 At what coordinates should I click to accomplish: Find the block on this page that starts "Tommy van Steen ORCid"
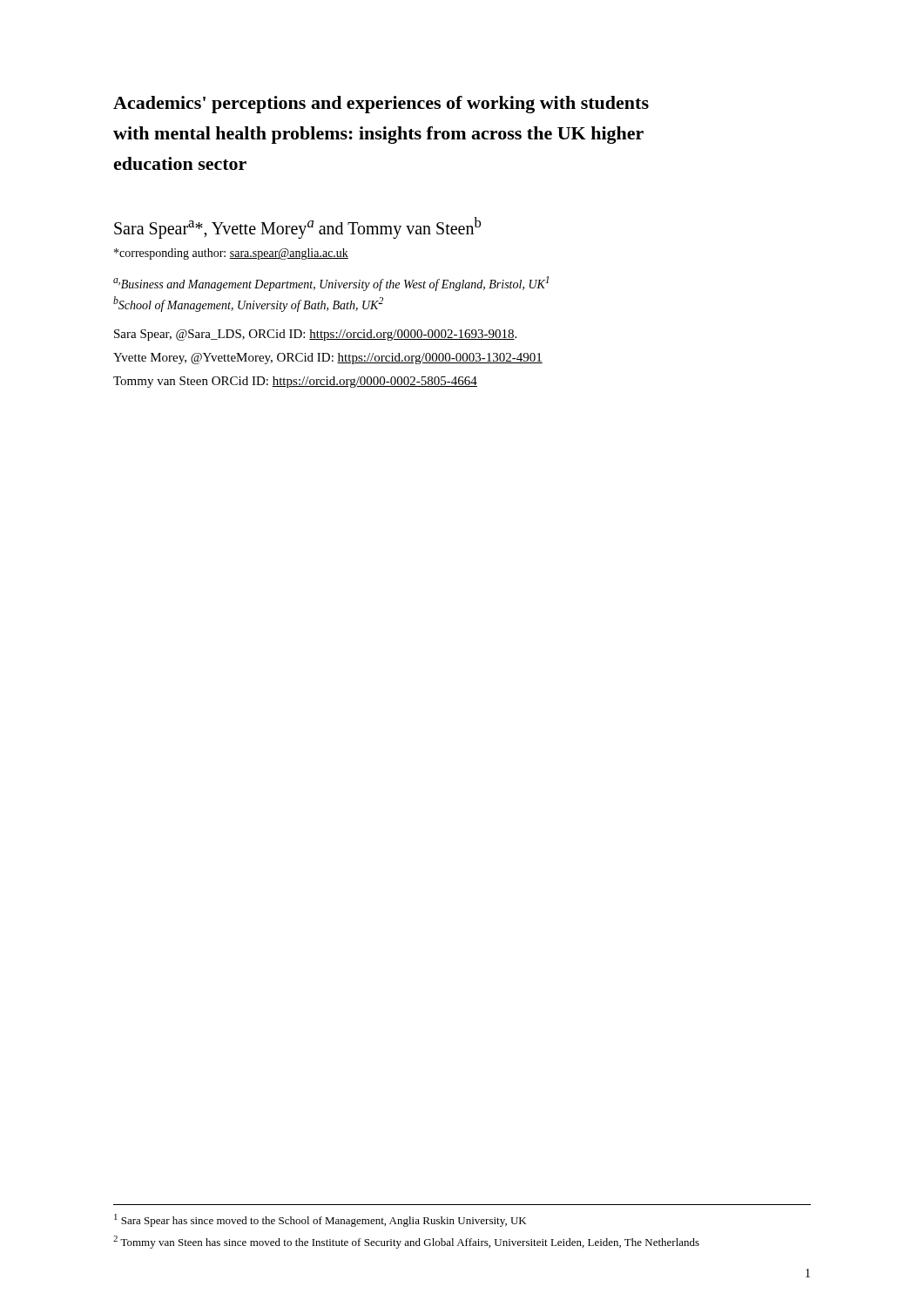point(295,380)
